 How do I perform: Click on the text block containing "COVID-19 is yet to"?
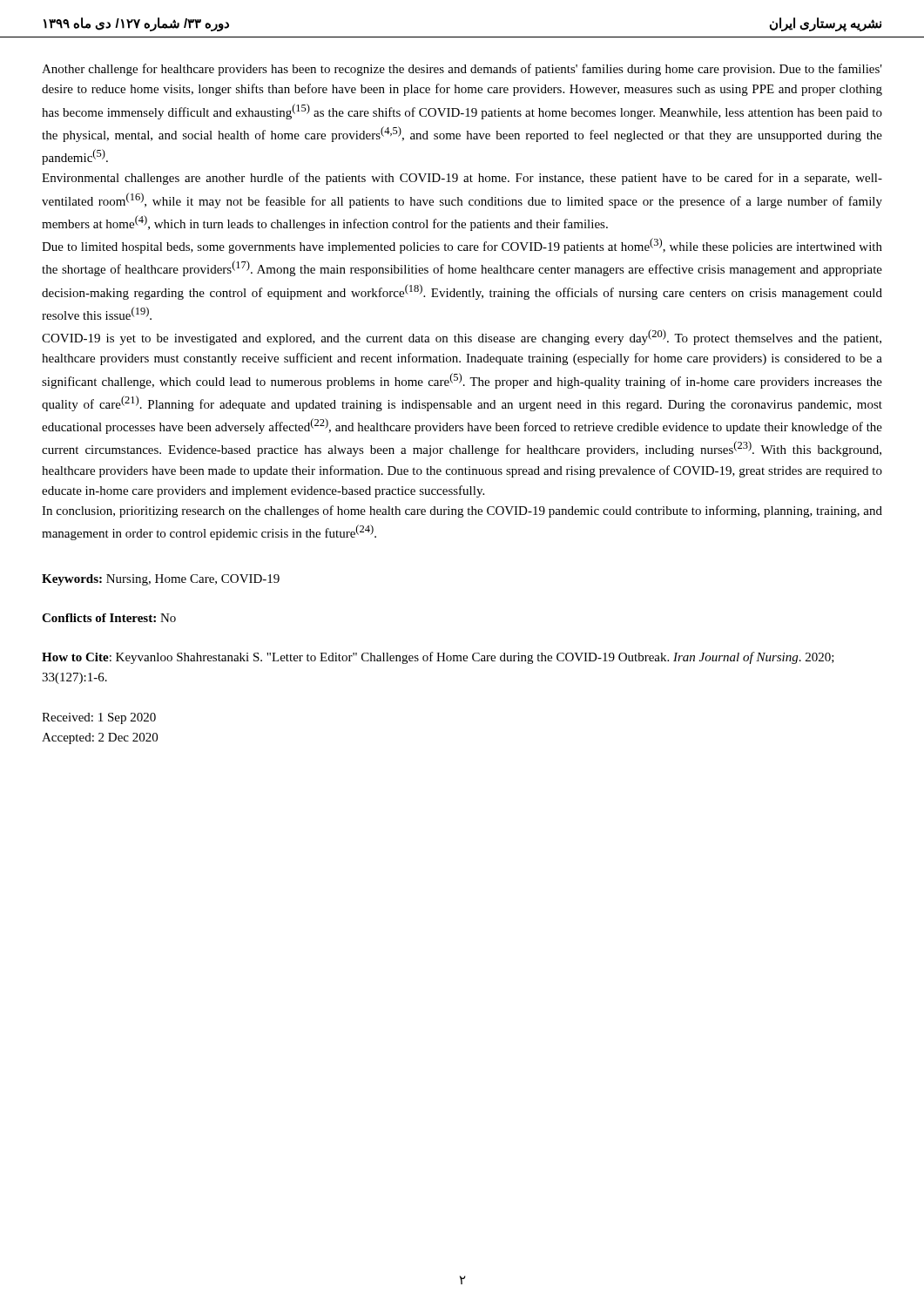[x=462, y=412]
